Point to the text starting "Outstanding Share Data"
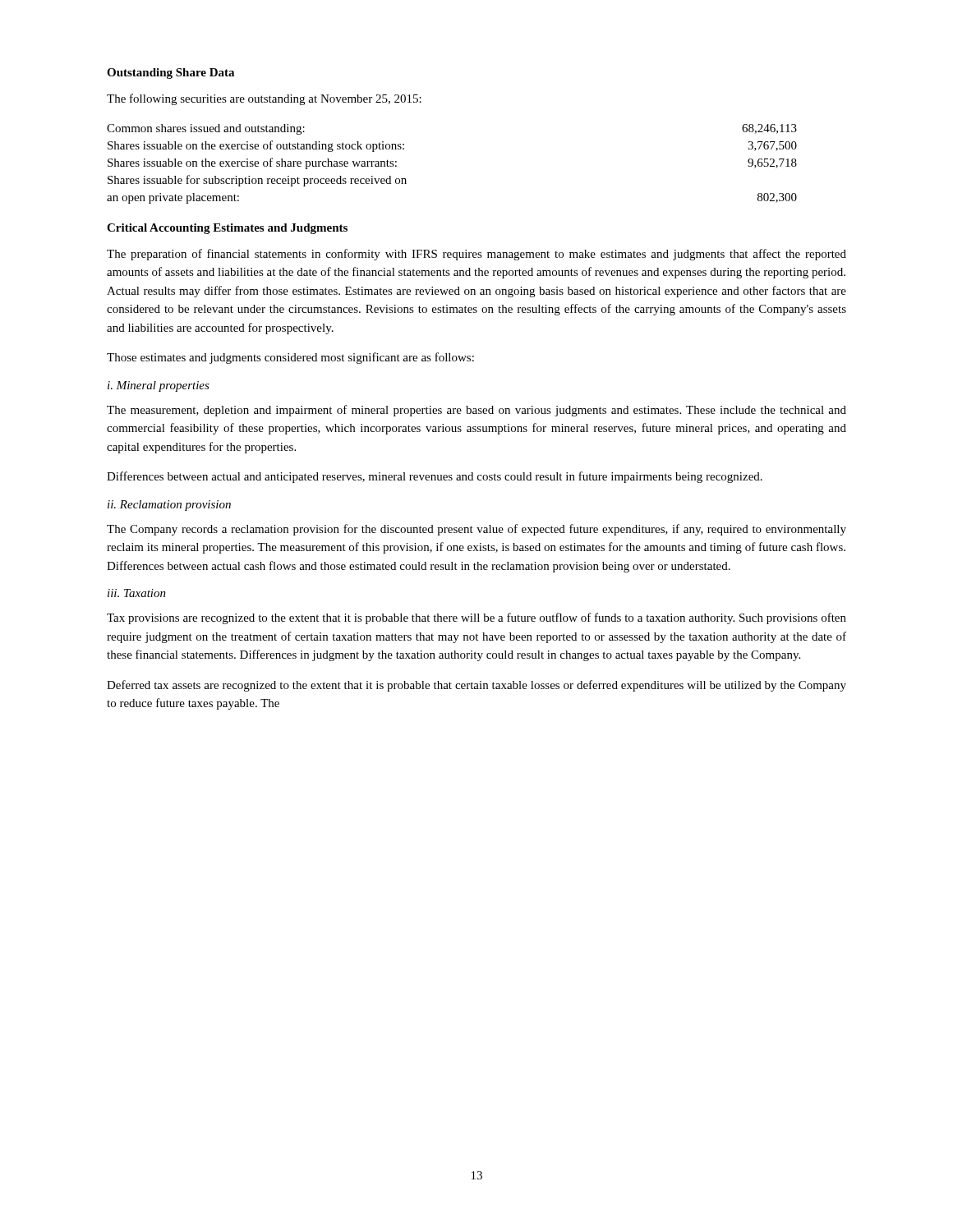 (x=171, y=72)
